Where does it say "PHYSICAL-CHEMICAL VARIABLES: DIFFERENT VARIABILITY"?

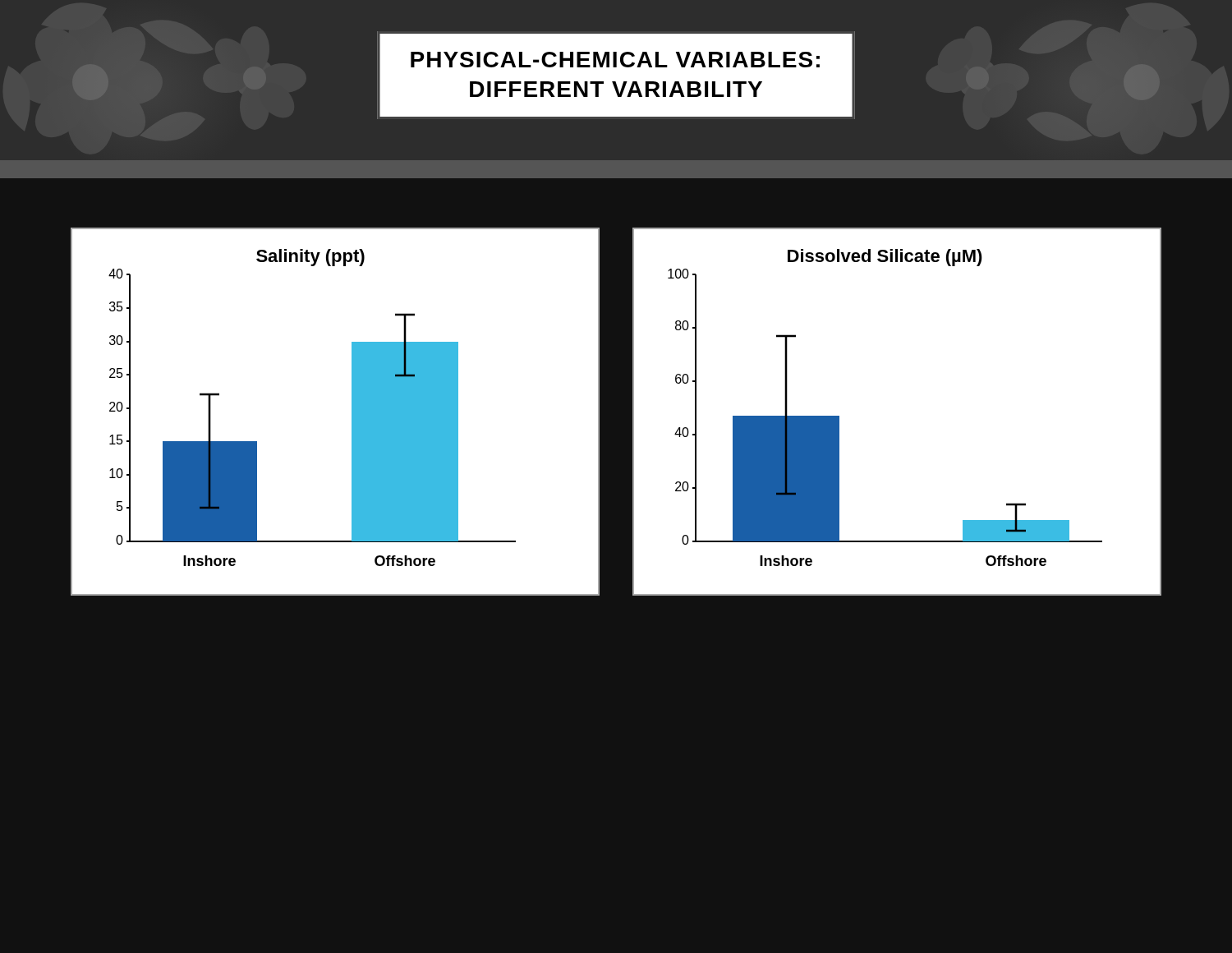point(616,75)
